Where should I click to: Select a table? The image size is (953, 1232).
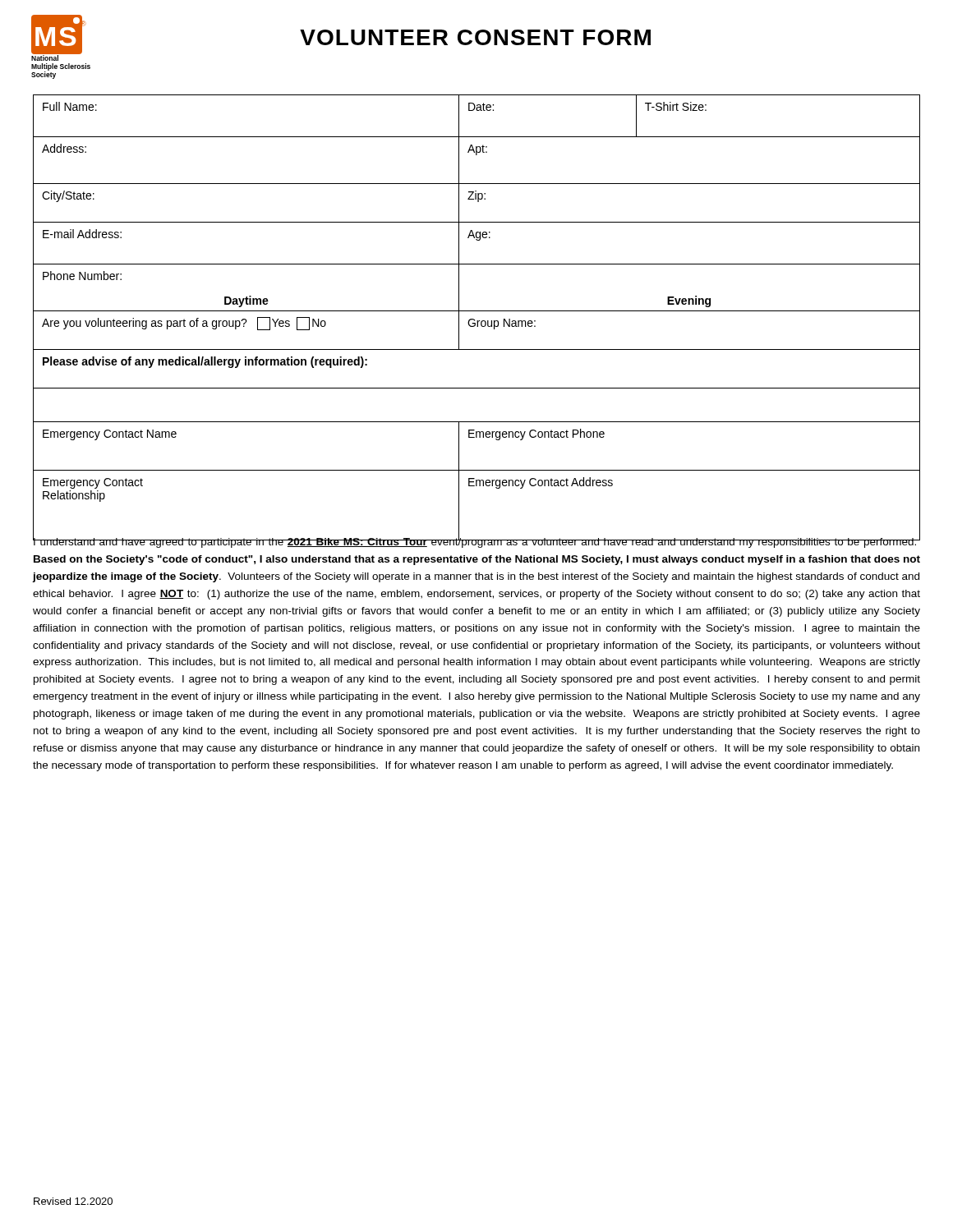tap(476, 317)
